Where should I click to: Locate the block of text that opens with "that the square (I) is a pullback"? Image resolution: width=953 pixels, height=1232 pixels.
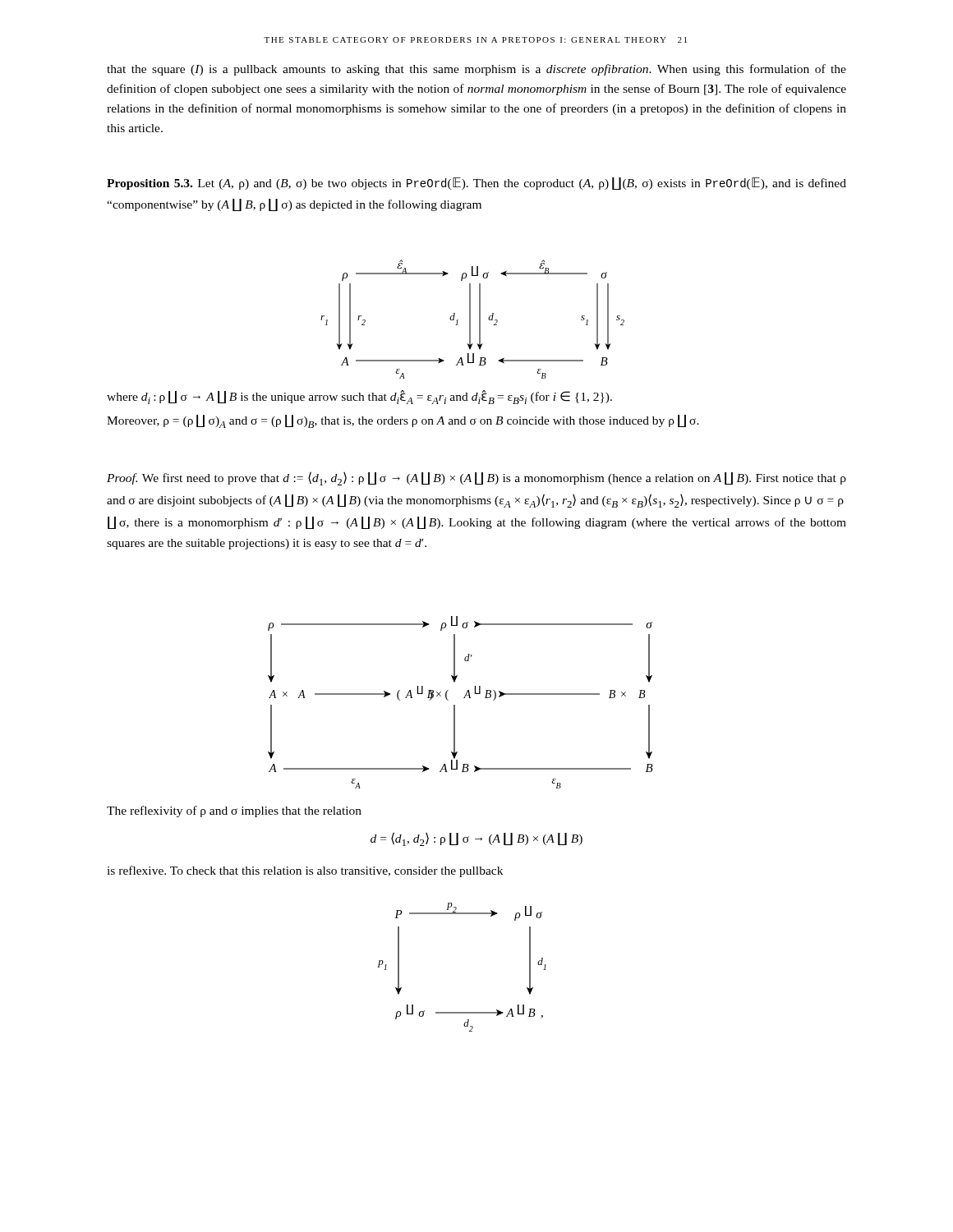476,99
